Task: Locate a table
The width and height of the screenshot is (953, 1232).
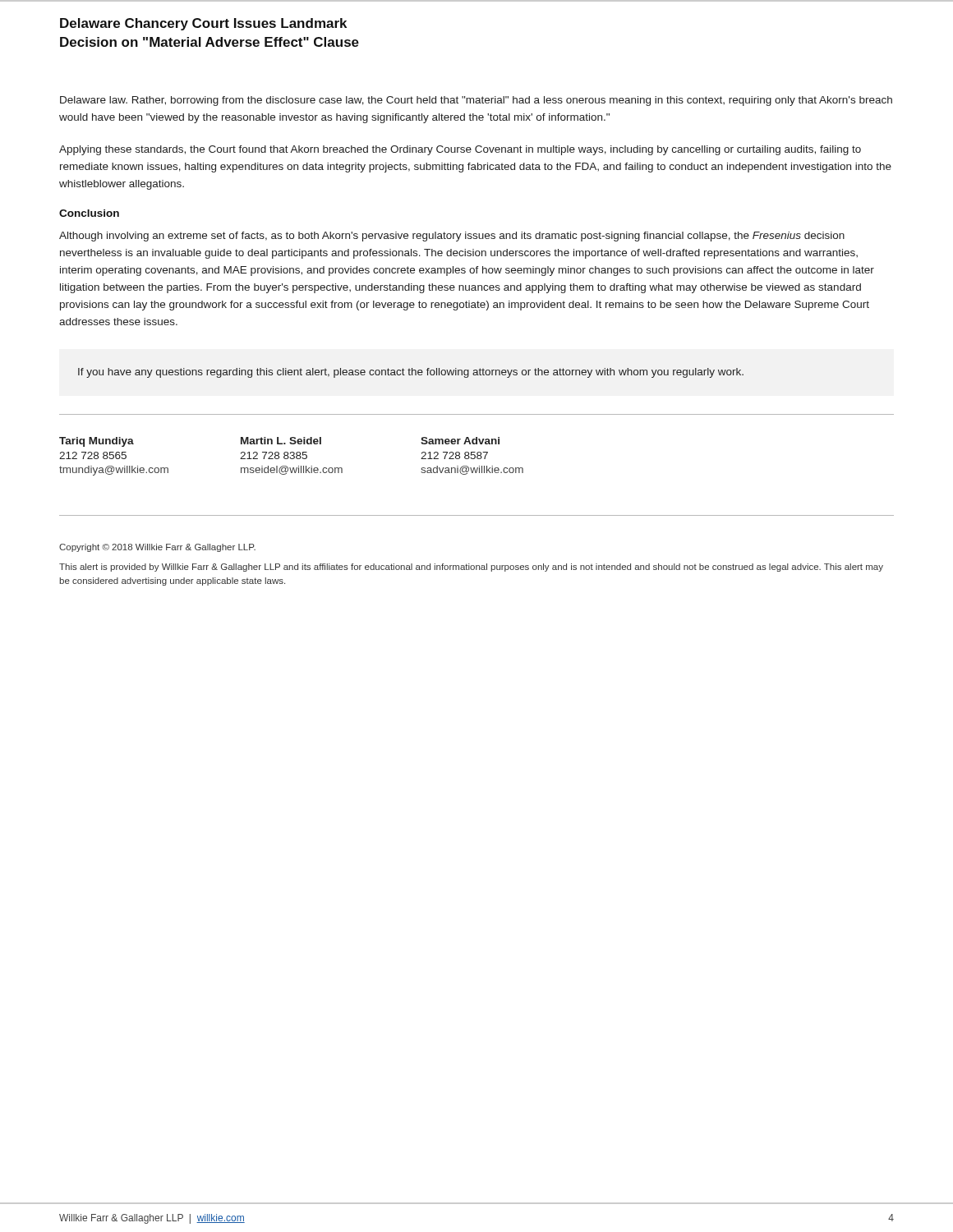Action: pos(476,453)
